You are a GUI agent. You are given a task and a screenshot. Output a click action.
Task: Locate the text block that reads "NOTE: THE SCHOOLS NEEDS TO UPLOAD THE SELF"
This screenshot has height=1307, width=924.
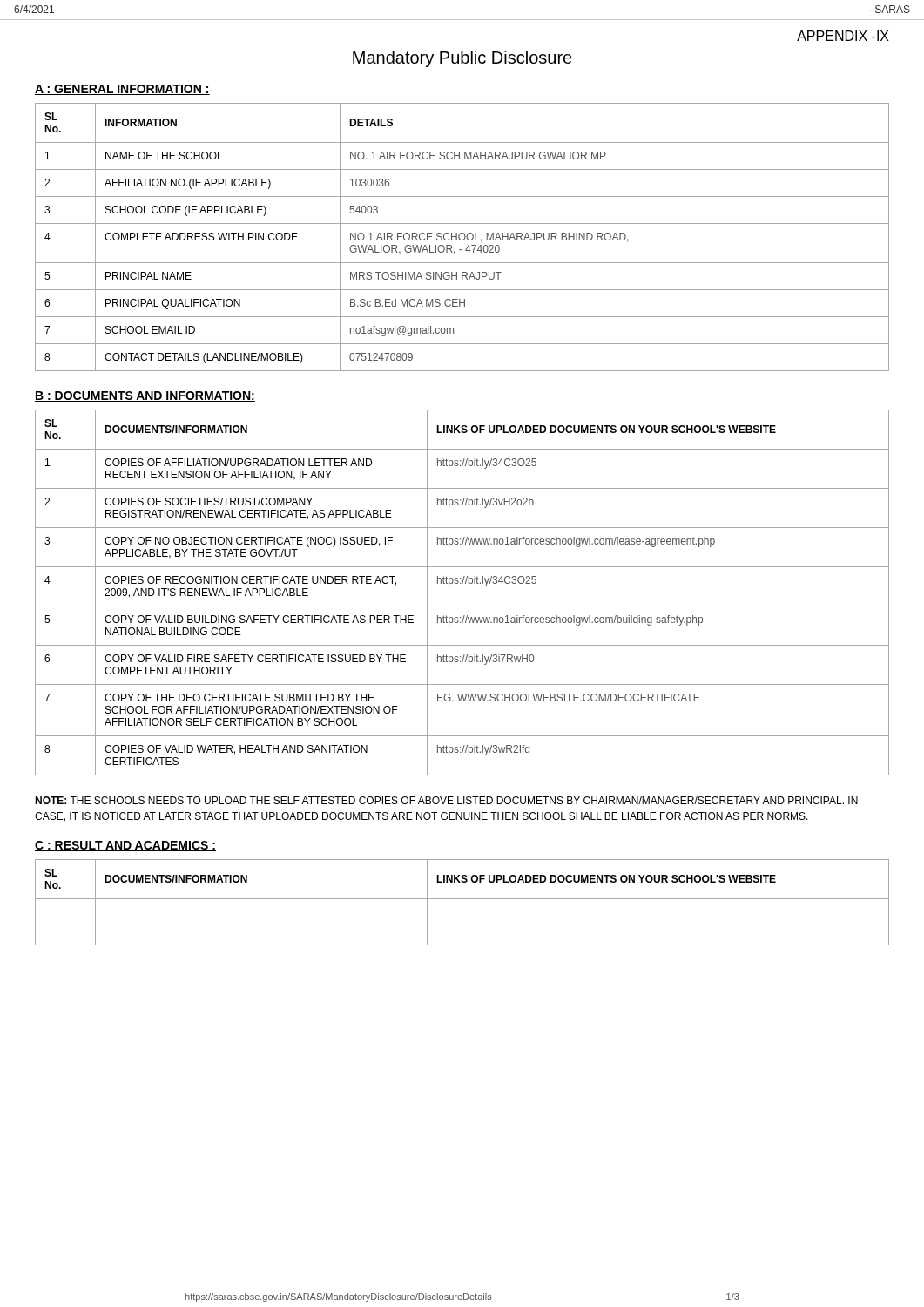point(446,809)
